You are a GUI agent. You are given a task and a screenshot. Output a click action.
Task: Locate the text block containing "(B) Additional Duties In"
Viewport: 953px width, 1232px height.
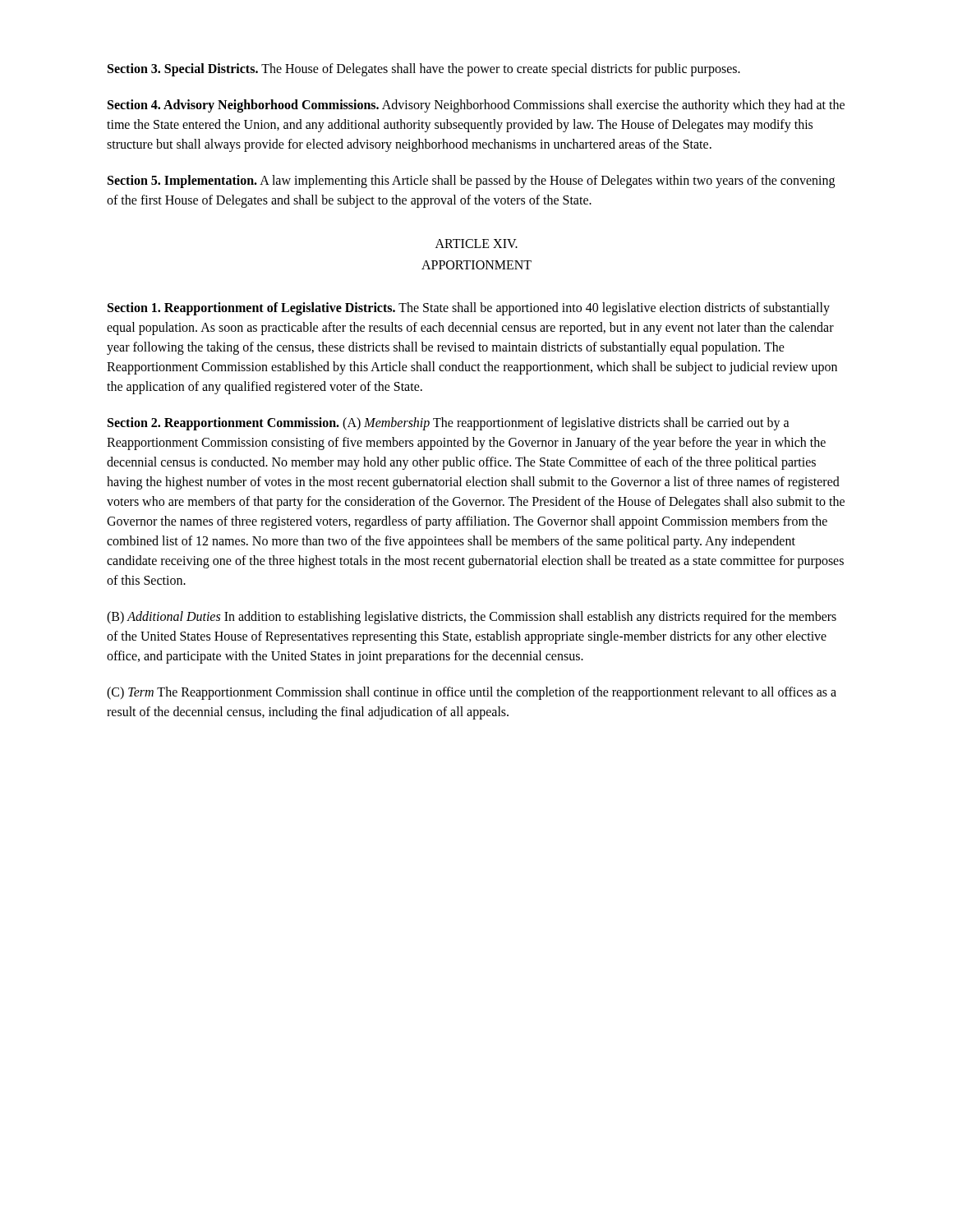(472, 636)
